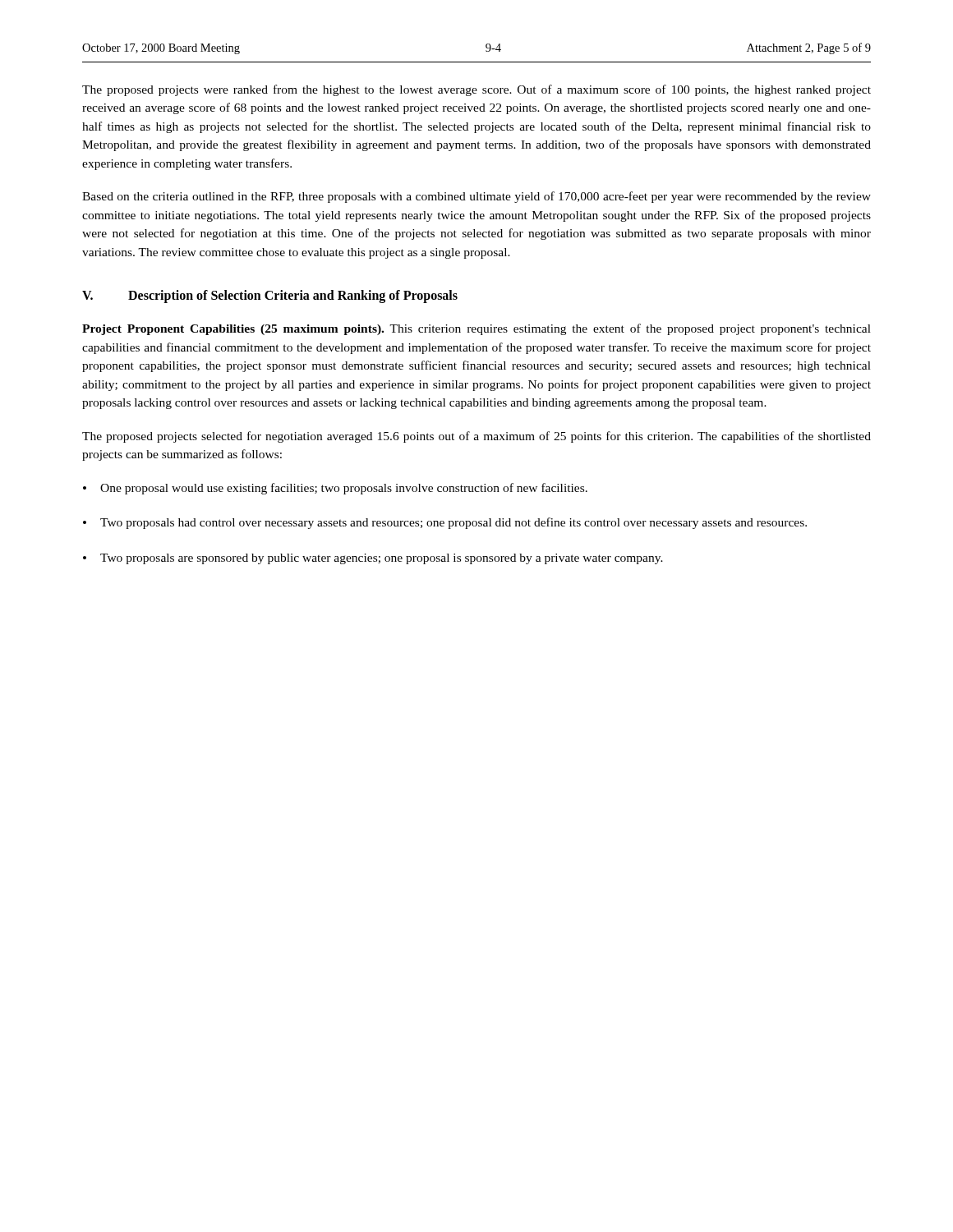Select the list item that says "• Two proposals are sponsored by"

point(476,559)
